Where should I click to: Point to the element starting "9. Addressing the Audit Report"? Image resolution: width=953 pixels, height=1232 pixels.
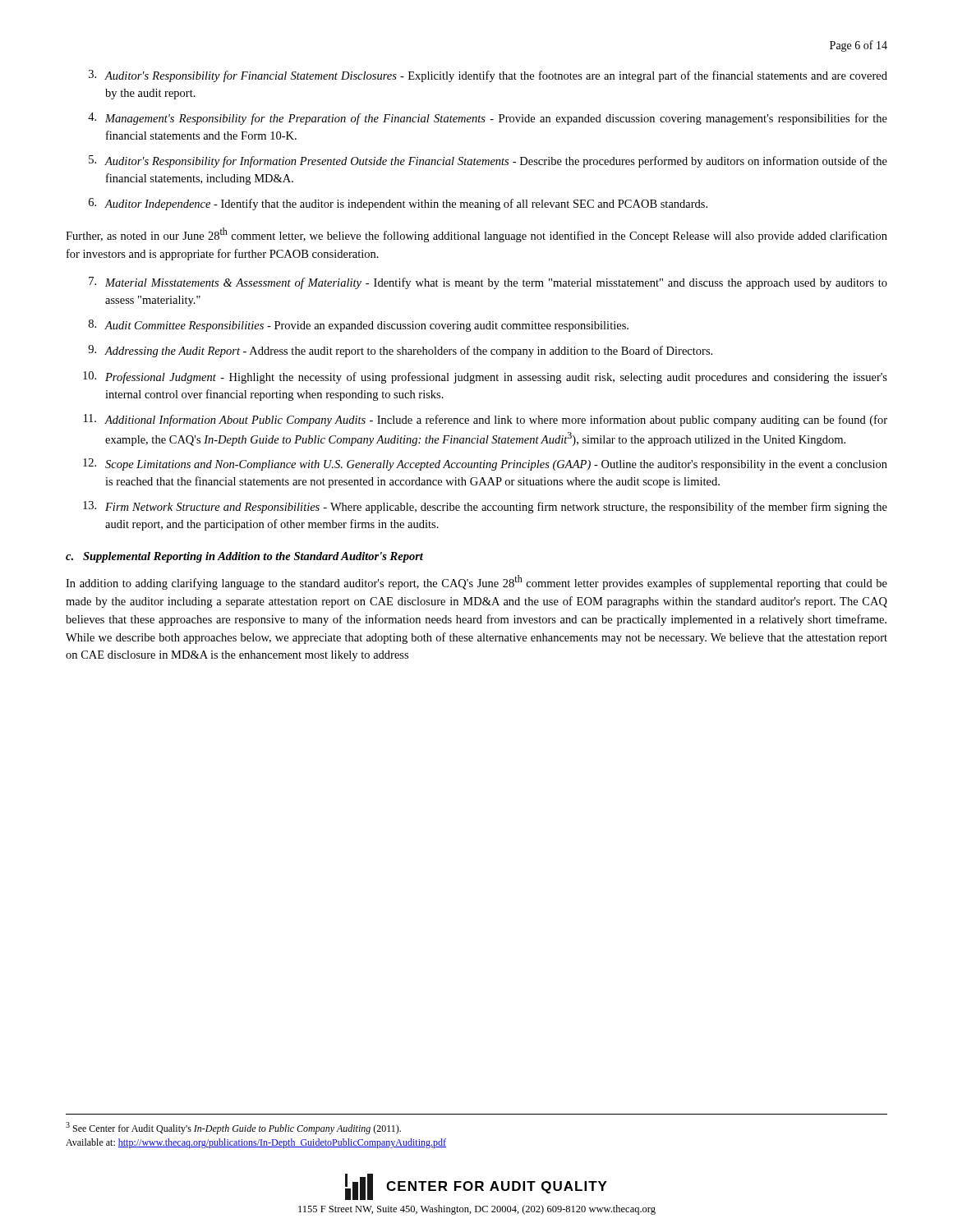point(476,351)
